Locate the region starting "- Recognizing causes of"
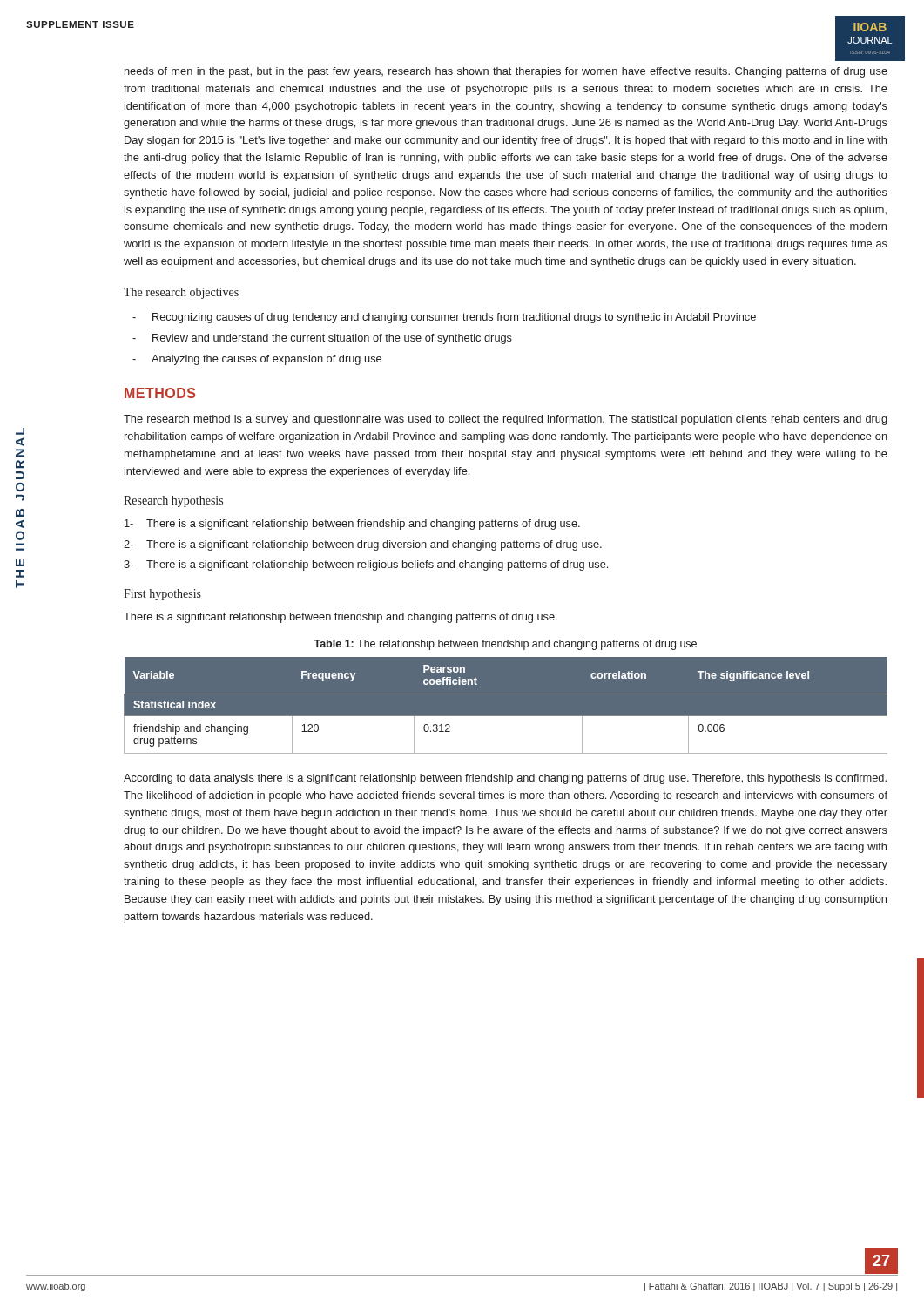Screen dimensions: 1307x924 click(506, 317)
